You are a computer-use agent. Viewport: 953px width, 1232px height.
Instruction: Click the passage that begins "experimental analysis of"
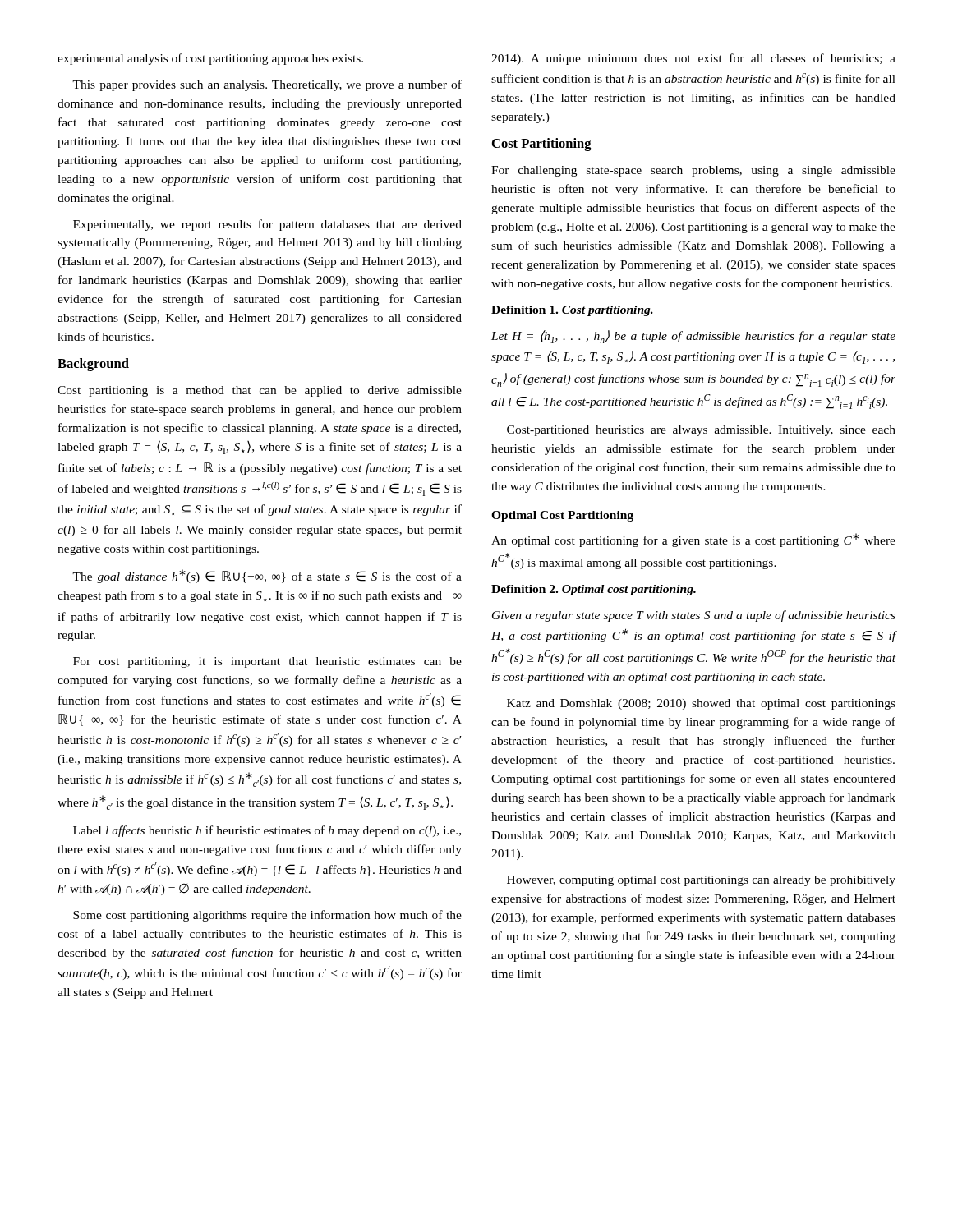click(210, 59)
